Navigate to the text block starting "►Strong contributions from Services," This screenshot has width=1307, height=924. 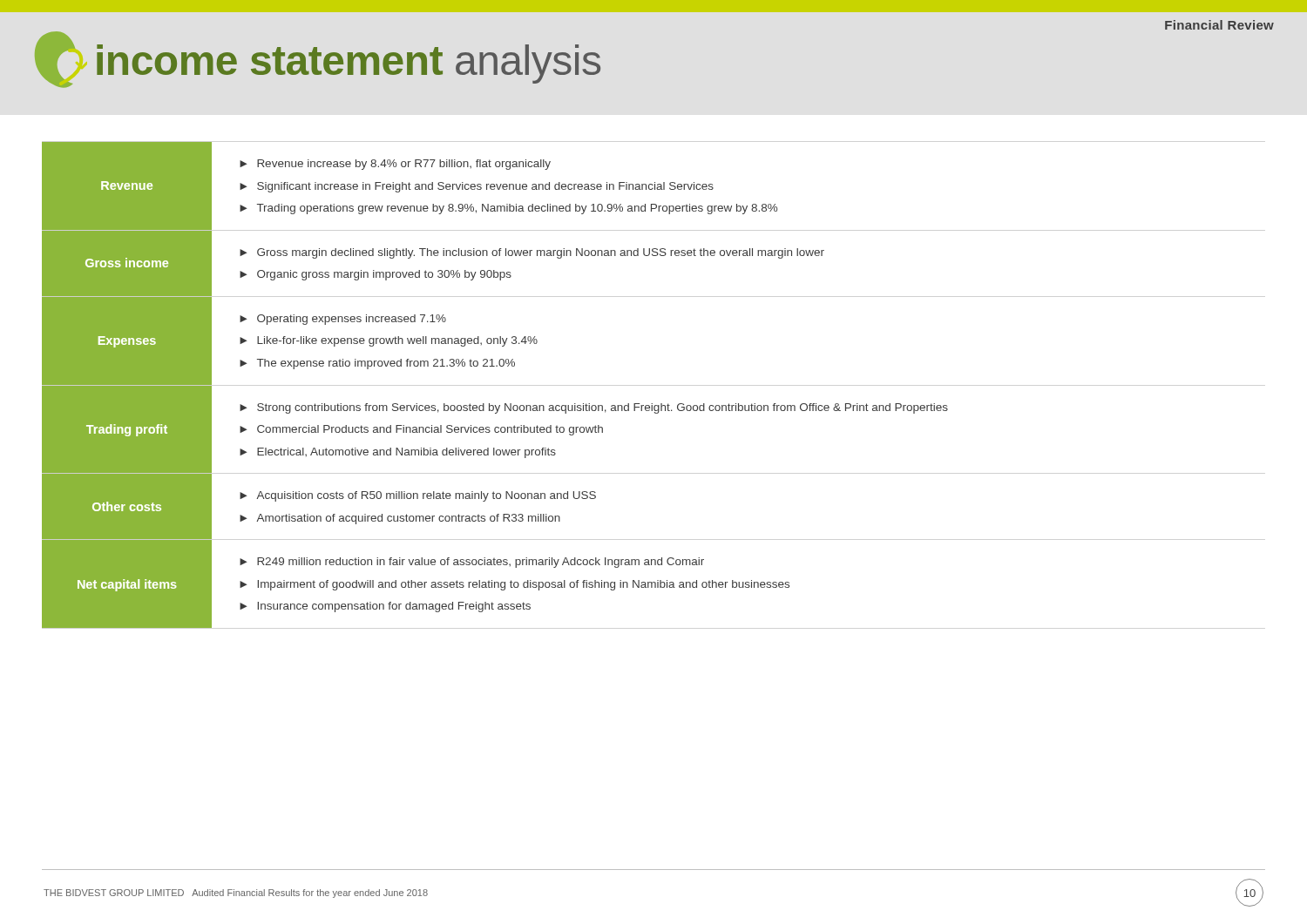(x=593, y=407)
